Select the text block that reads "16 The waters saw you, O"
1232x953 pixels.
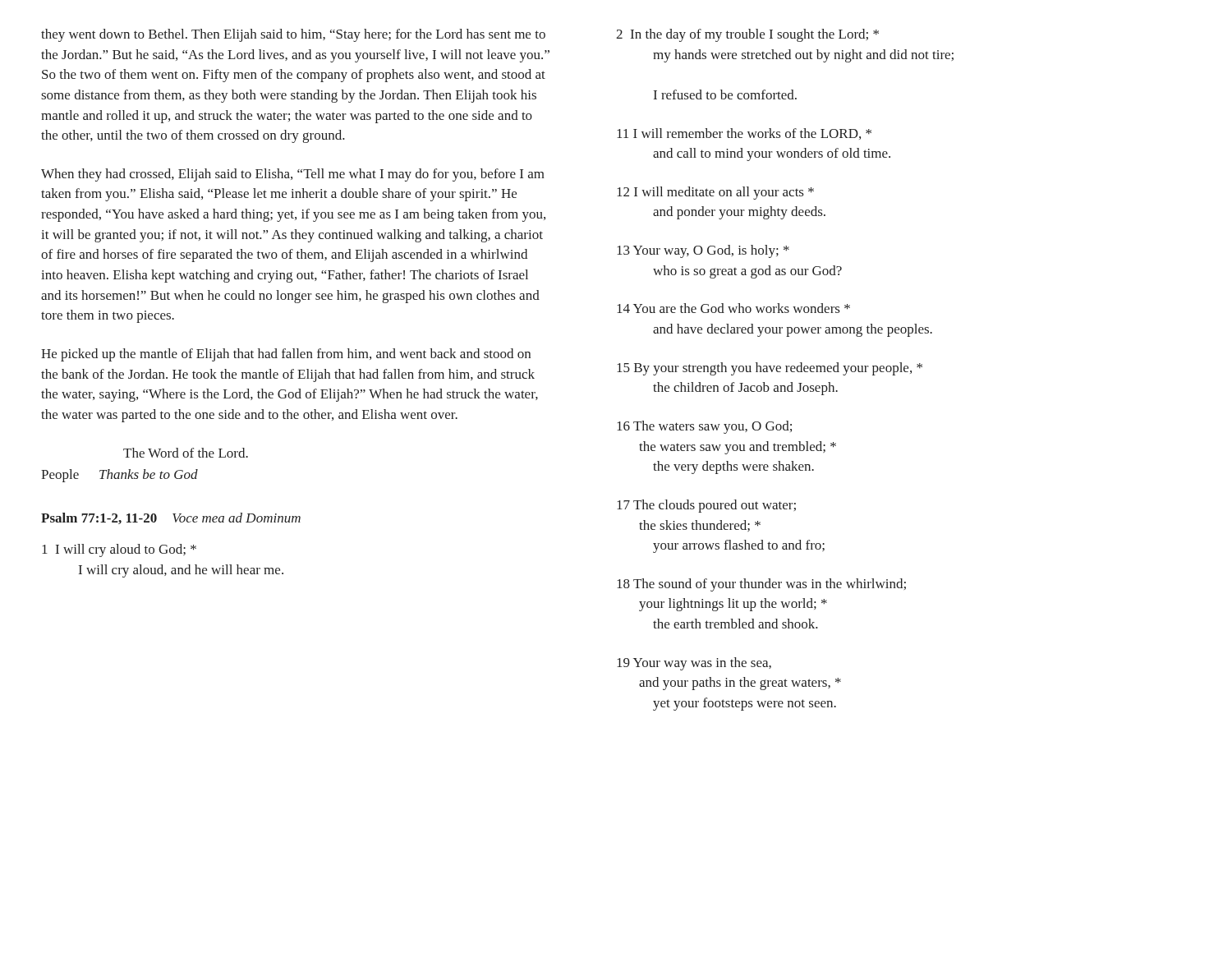(704, 427)
